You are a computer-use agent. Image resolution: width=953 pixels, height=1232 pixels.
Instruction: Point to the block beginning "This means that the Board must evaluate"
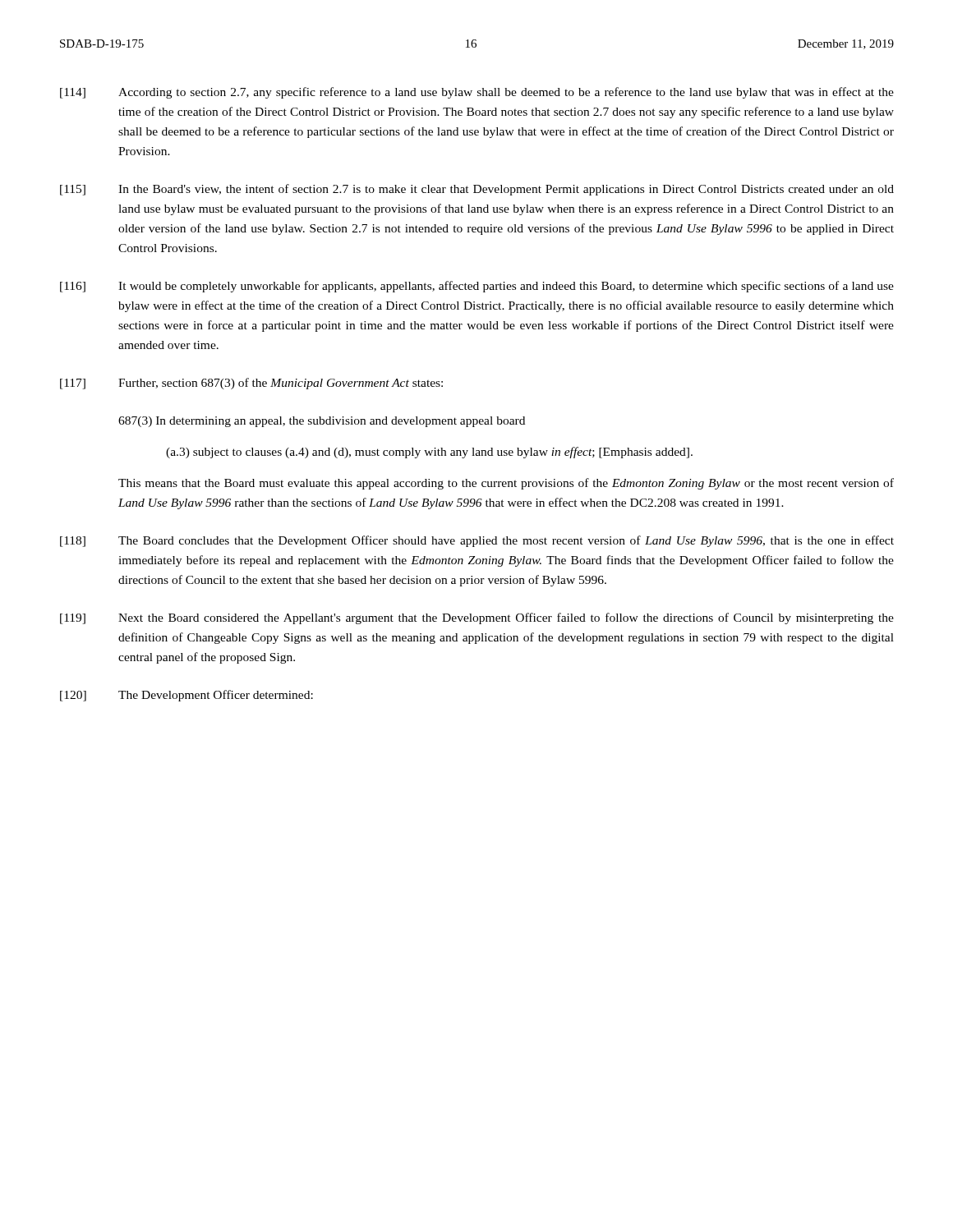click(506, 493)
